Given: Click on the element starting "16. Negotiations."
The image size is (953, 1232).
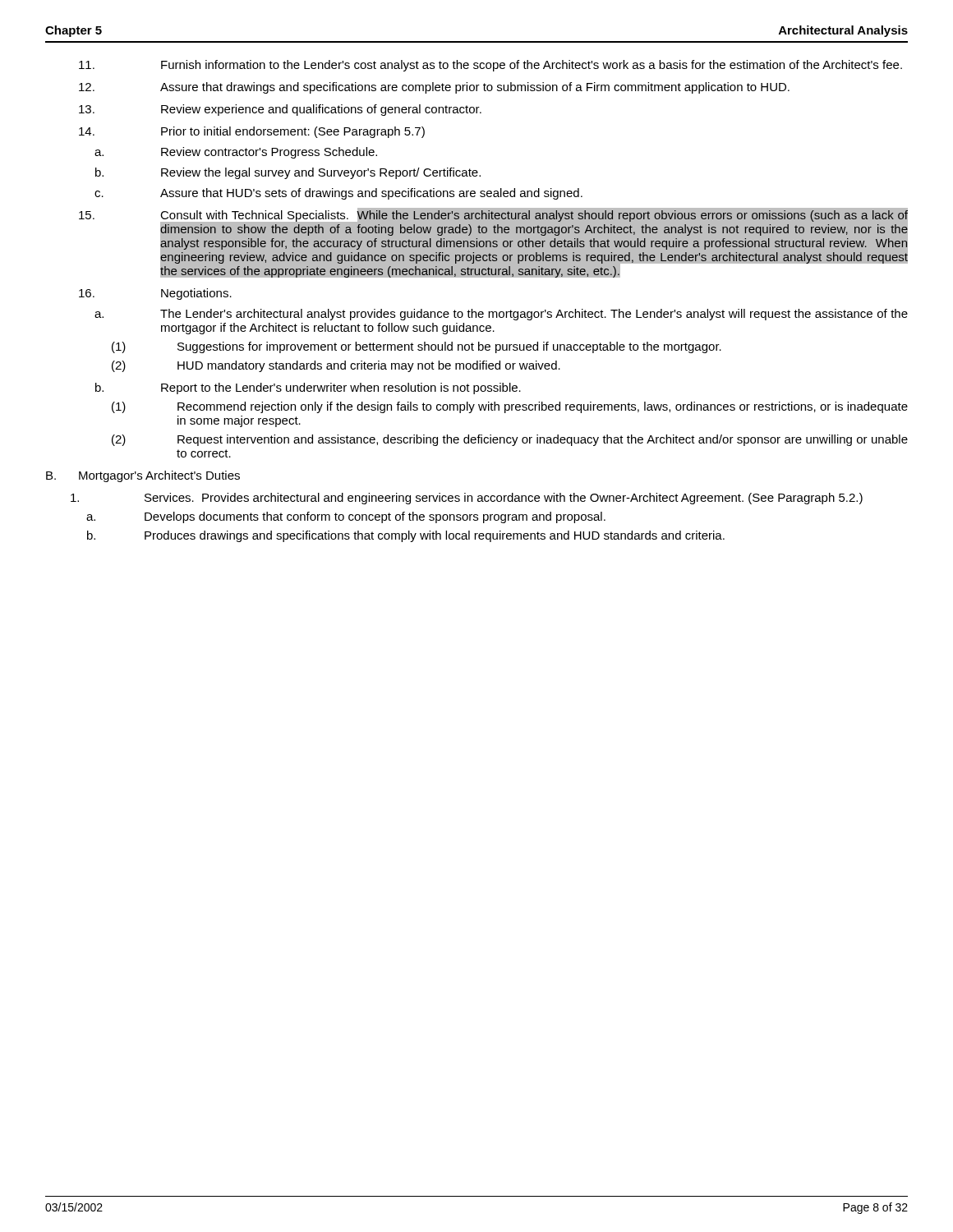Looking at the screenshot, I should (87, 293).
